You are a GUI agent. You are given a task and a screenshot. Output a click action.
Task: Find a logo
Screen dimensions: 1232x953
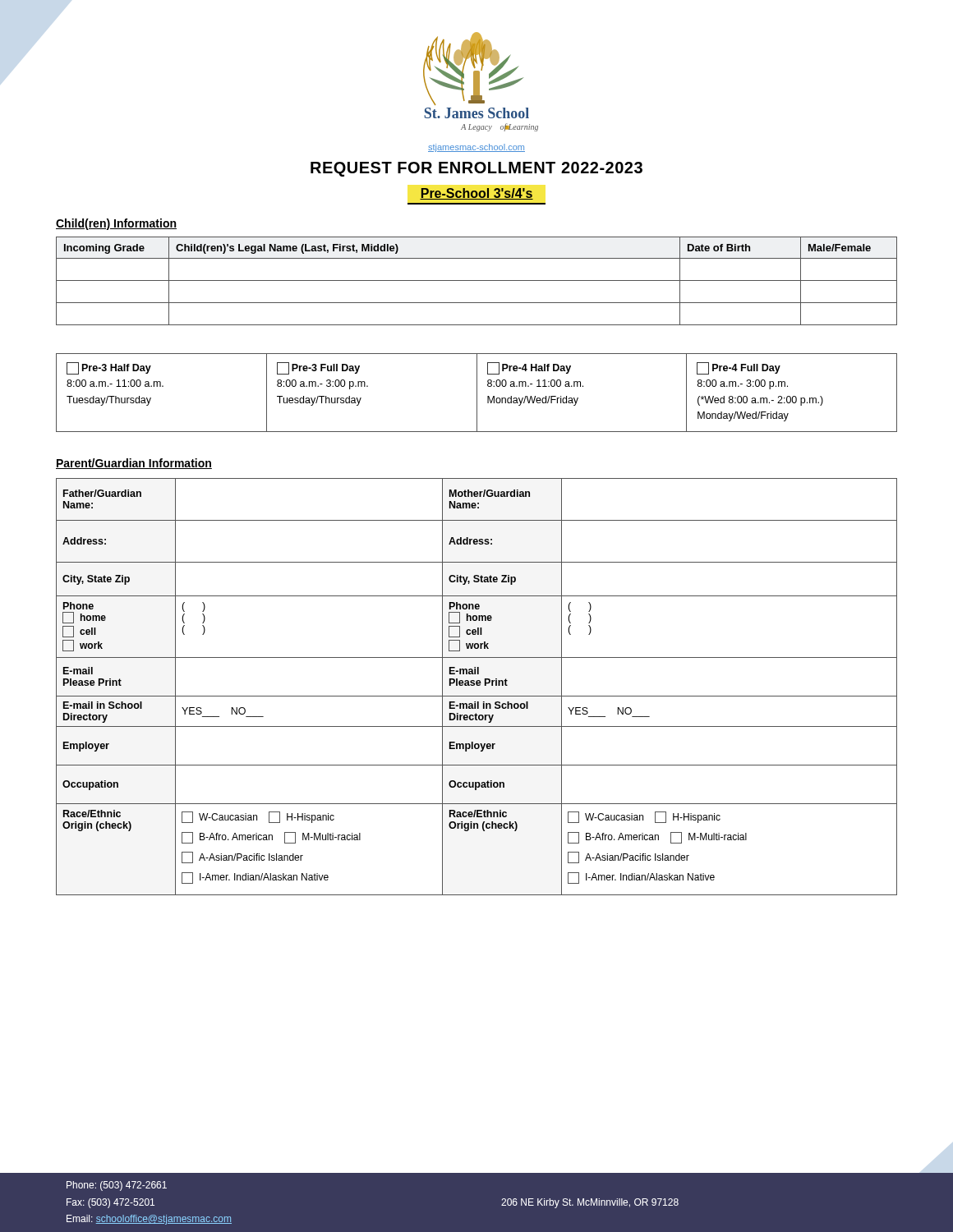pos(476,84)
